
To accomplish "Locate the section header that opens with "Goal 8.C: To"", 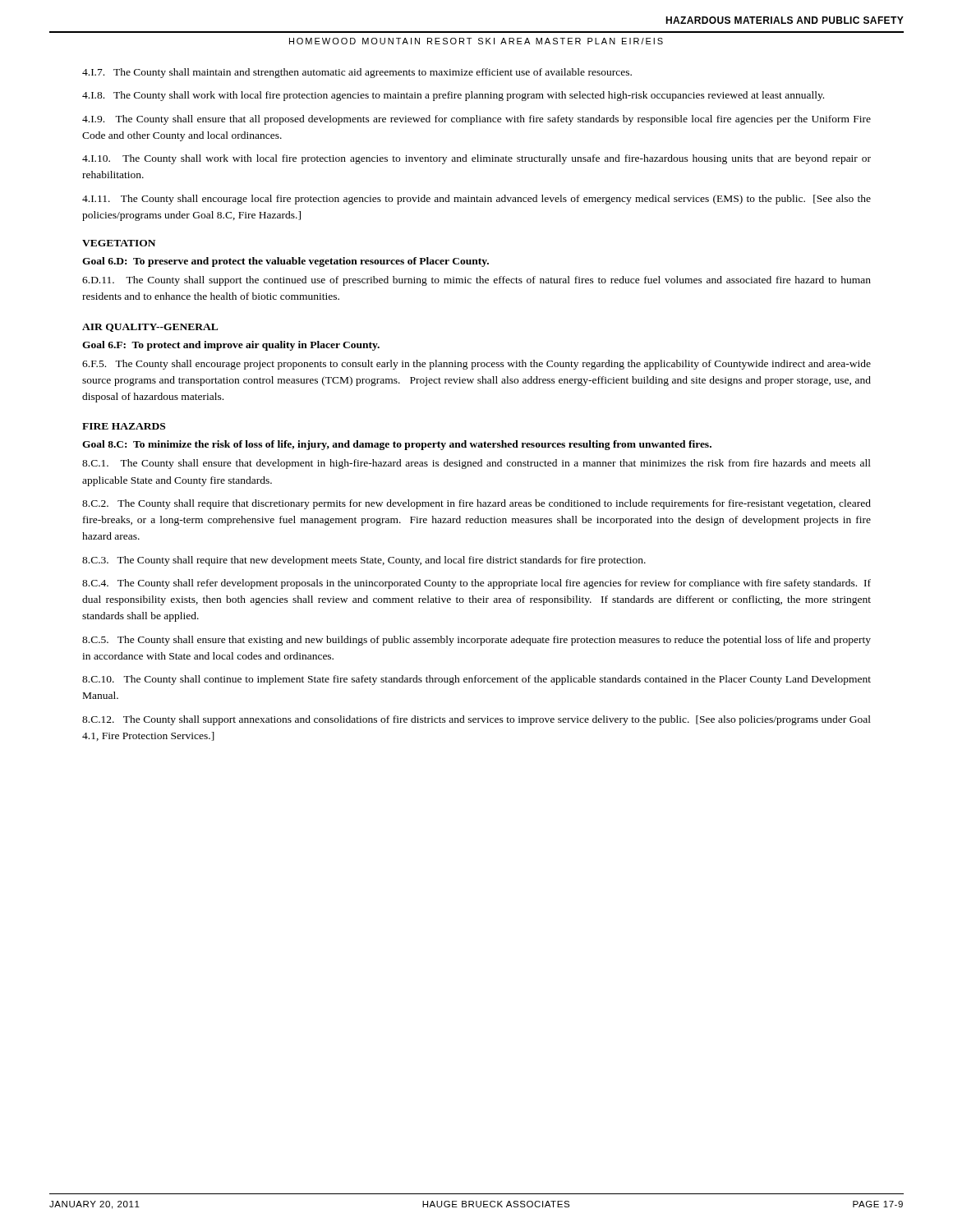I will (397, 444).
